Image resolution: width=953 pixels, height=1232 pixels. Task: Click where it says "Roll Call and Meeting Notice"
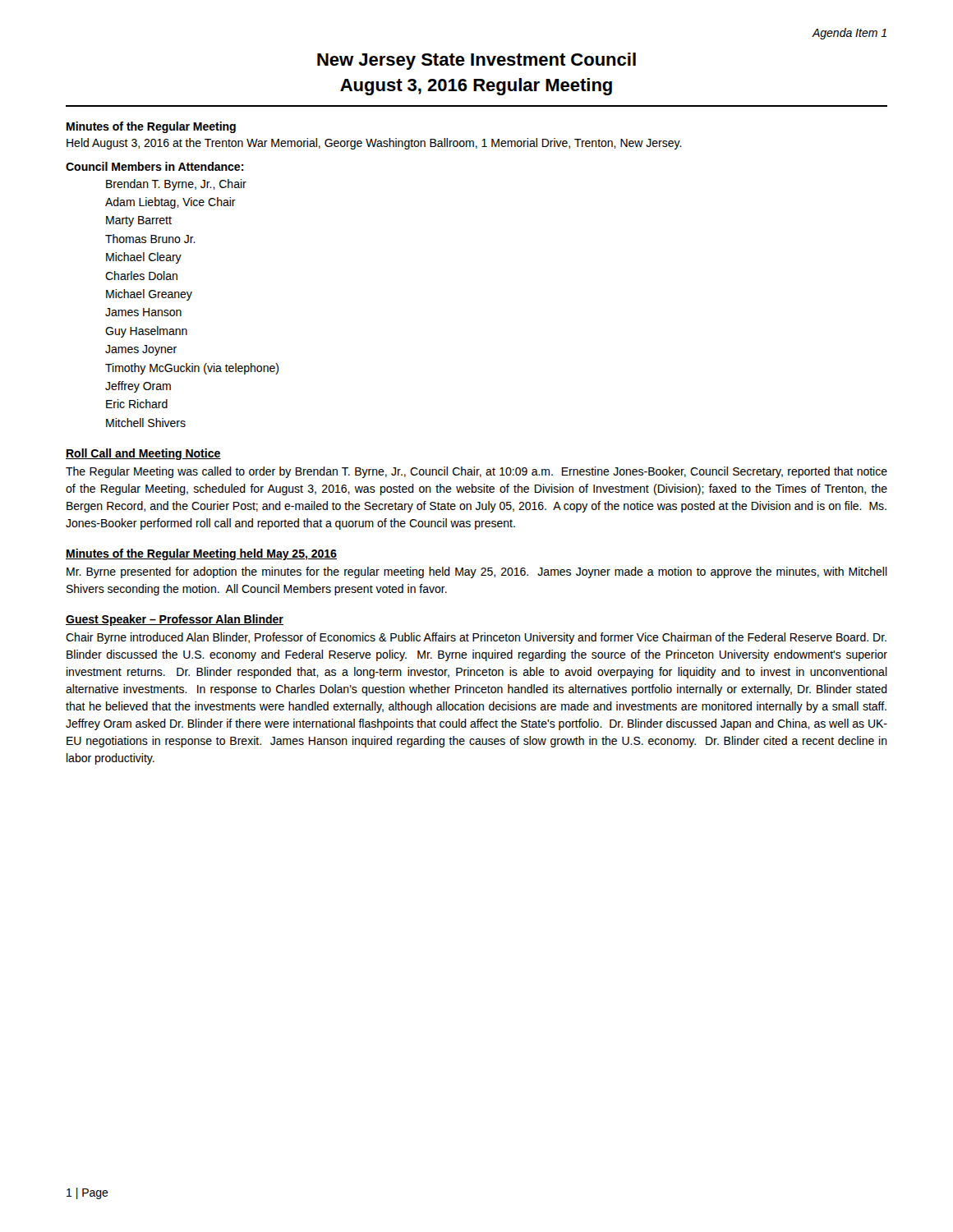coord(143,453)
